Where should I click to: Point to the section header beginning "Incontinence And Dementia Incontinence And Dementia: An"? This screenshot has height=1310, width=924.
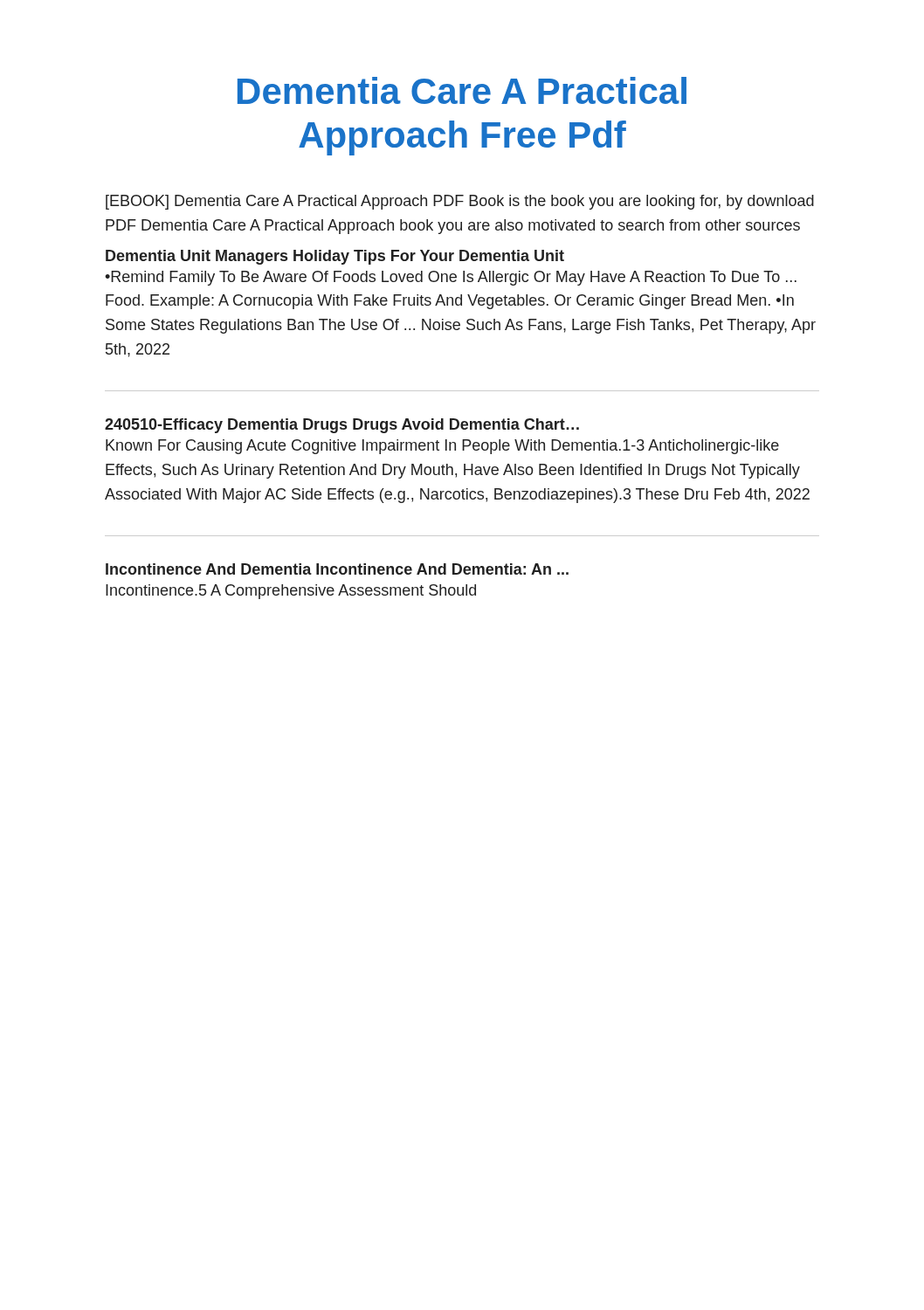(337, 569)
